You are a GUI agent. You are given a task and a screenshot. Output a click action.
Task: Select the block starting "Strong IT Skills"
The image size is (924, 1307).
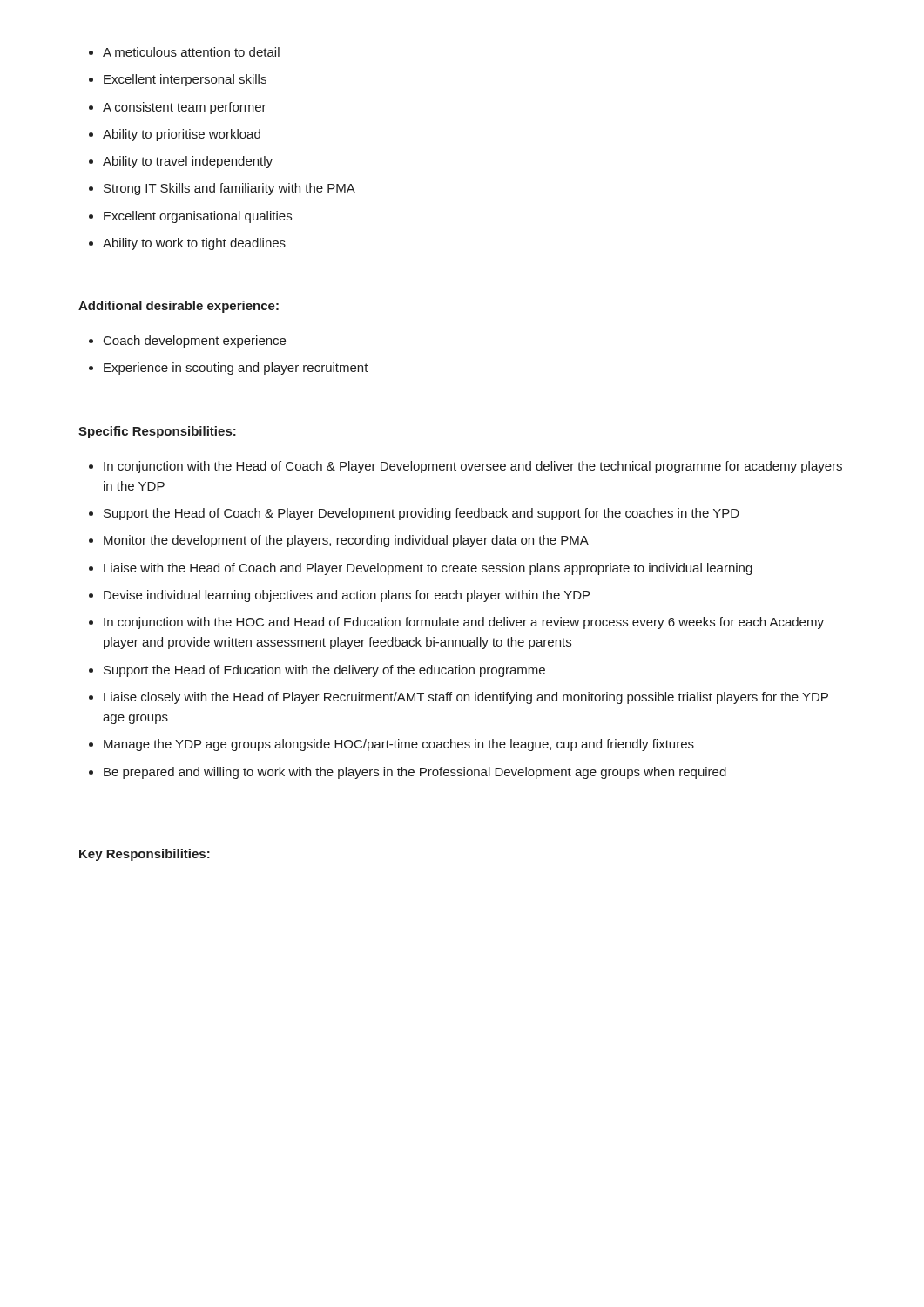point(222,189)
